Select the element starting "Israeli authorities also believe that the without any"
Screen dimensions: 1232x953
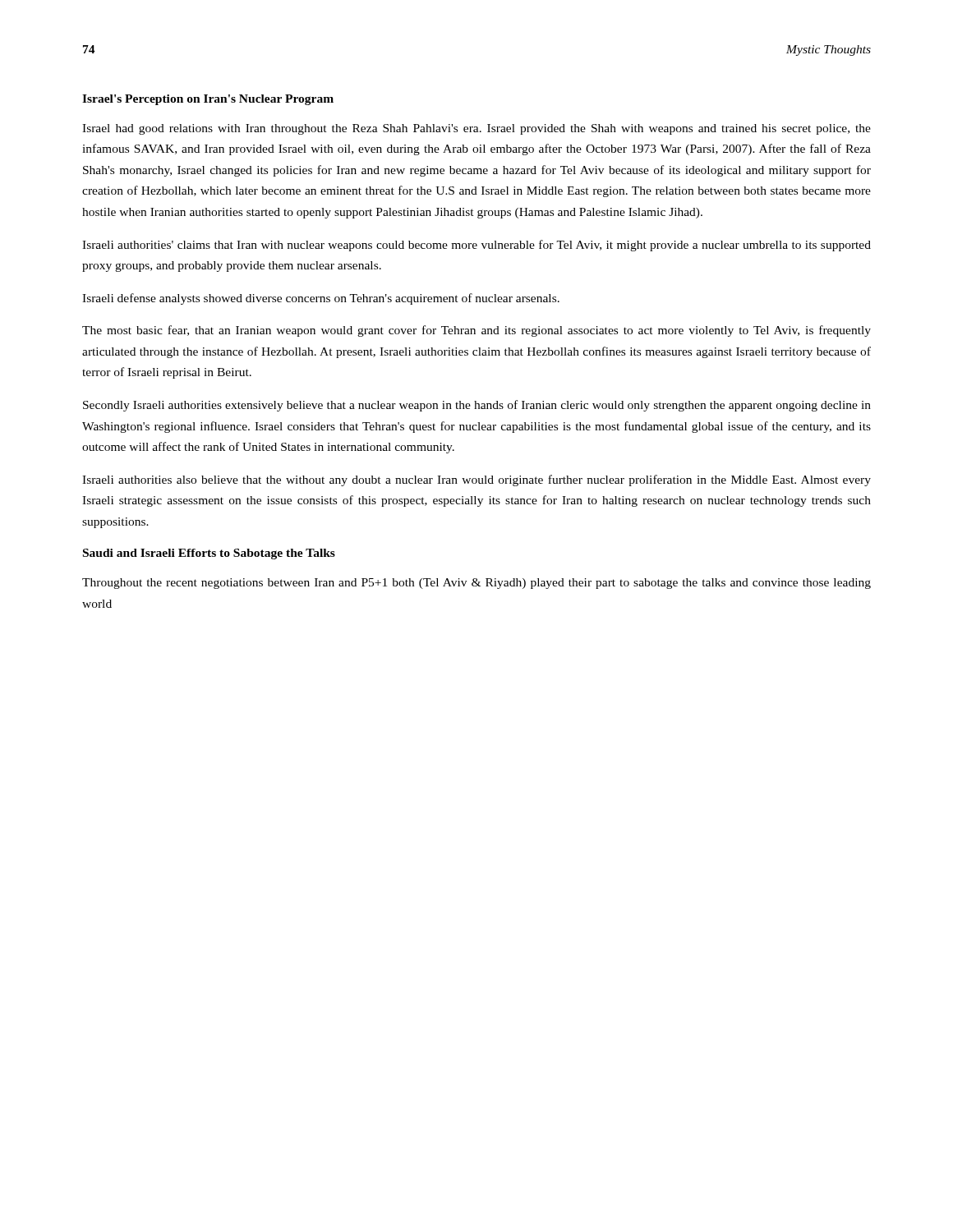coord(476,500)
